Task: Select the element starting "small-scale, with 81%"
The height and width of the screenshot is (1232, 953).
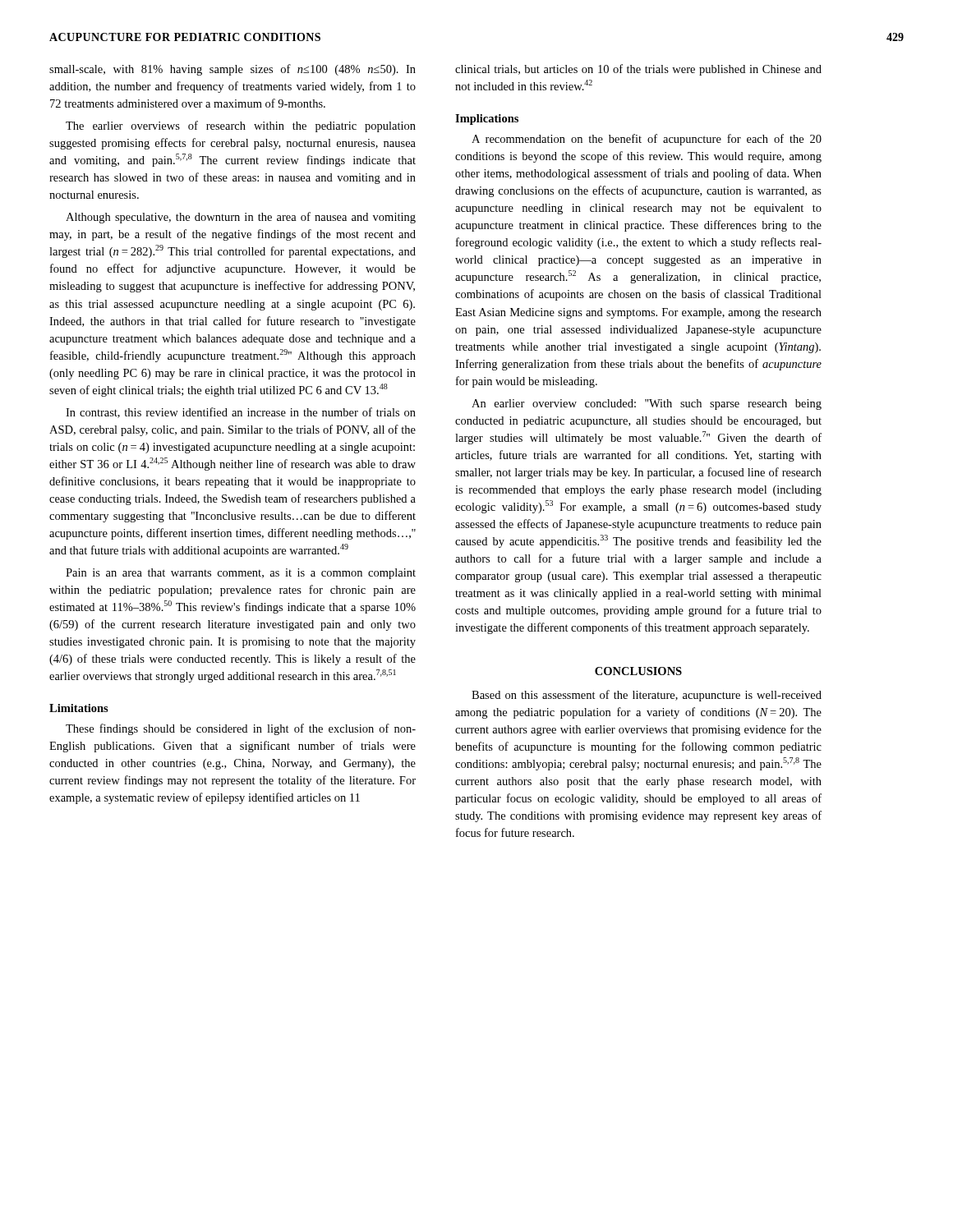Action: click(232, 373)
